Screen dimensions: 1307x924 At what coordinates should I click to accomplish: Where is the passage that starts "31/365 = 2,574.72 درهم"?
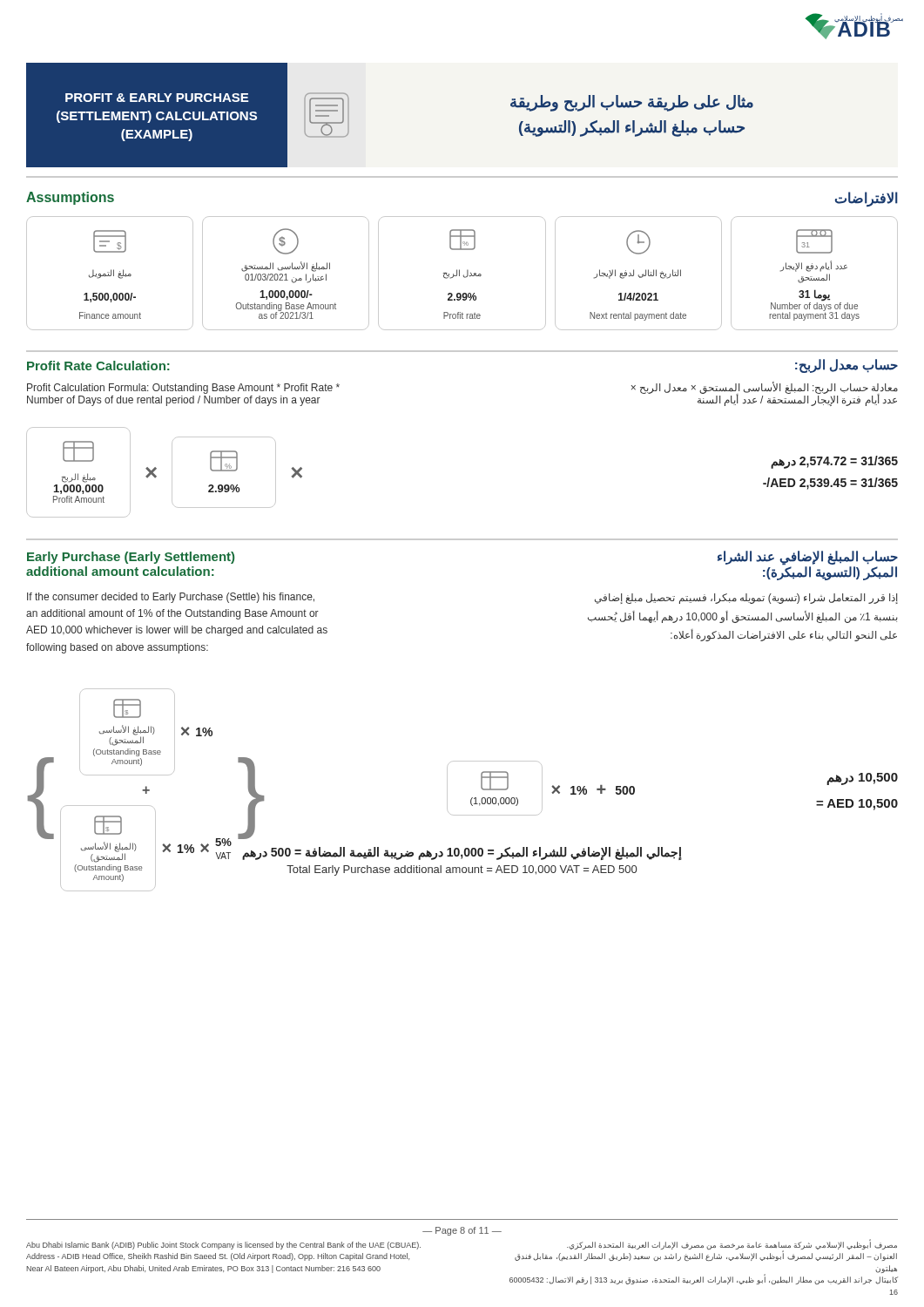tap(830, 472)
